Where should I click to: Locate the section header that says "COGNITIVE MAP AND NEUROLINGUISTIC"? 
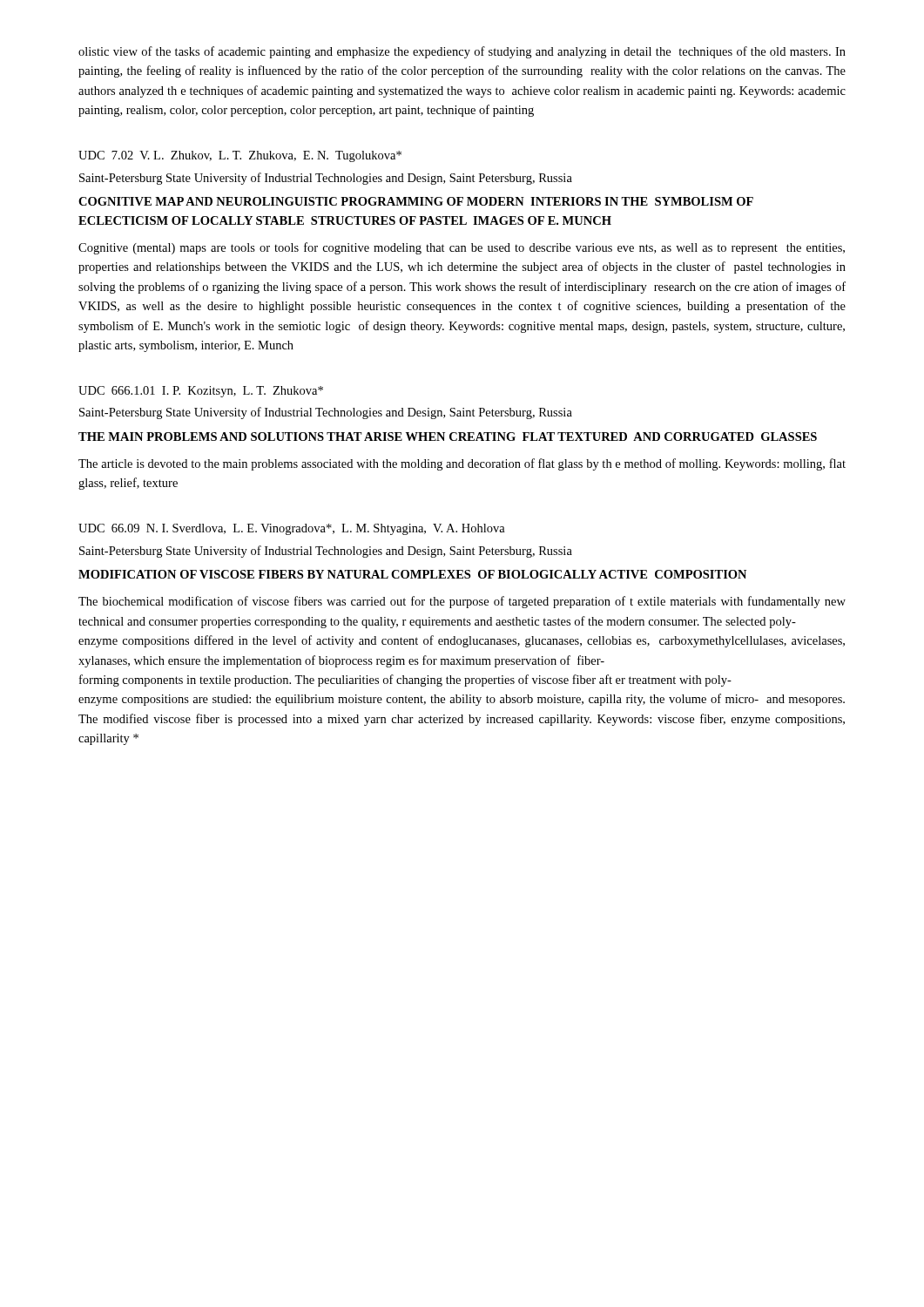(416, 211)
